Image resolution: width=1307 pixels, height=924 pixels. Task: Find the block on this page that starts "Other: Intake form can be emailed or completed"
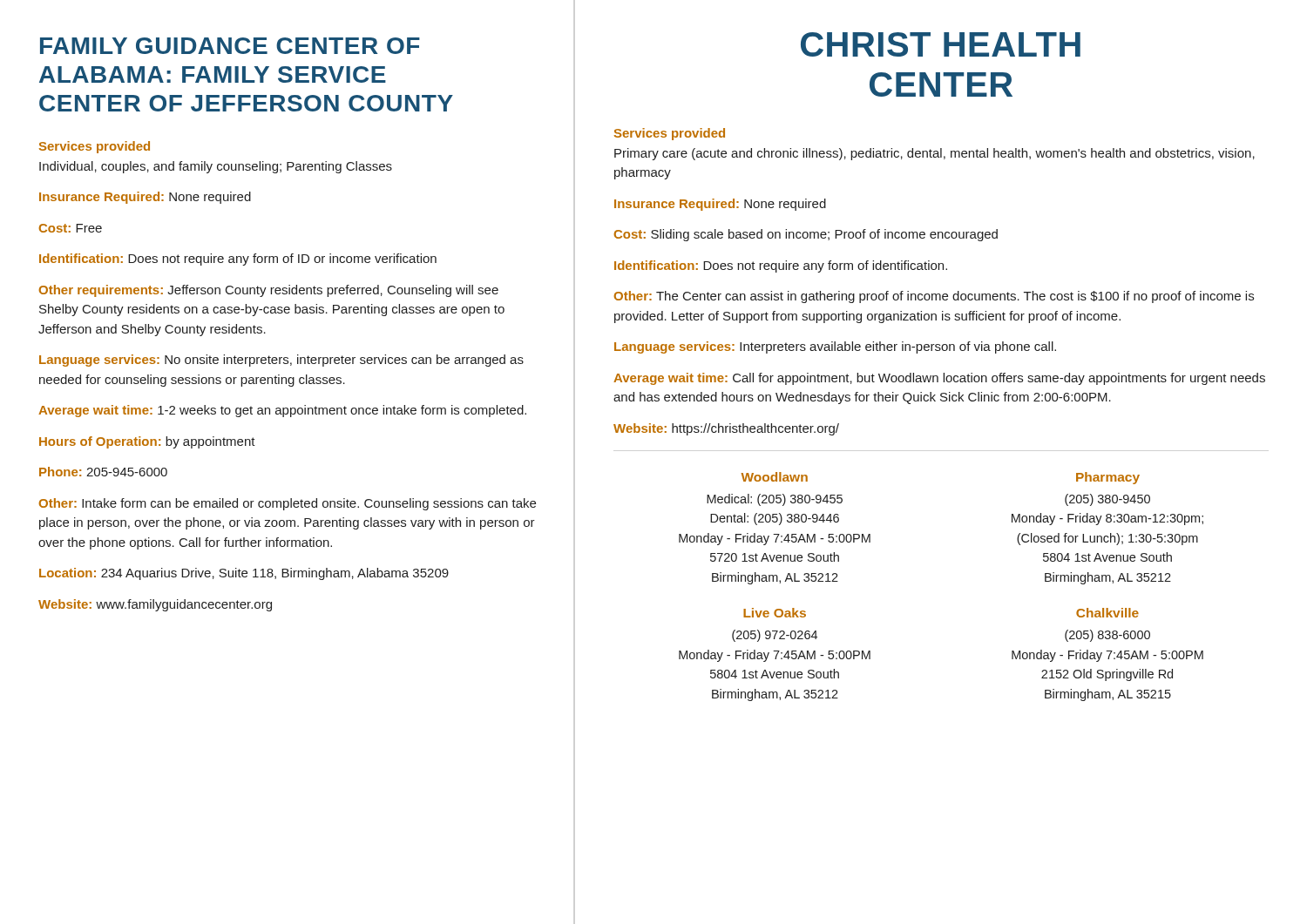tap(287, 522)
